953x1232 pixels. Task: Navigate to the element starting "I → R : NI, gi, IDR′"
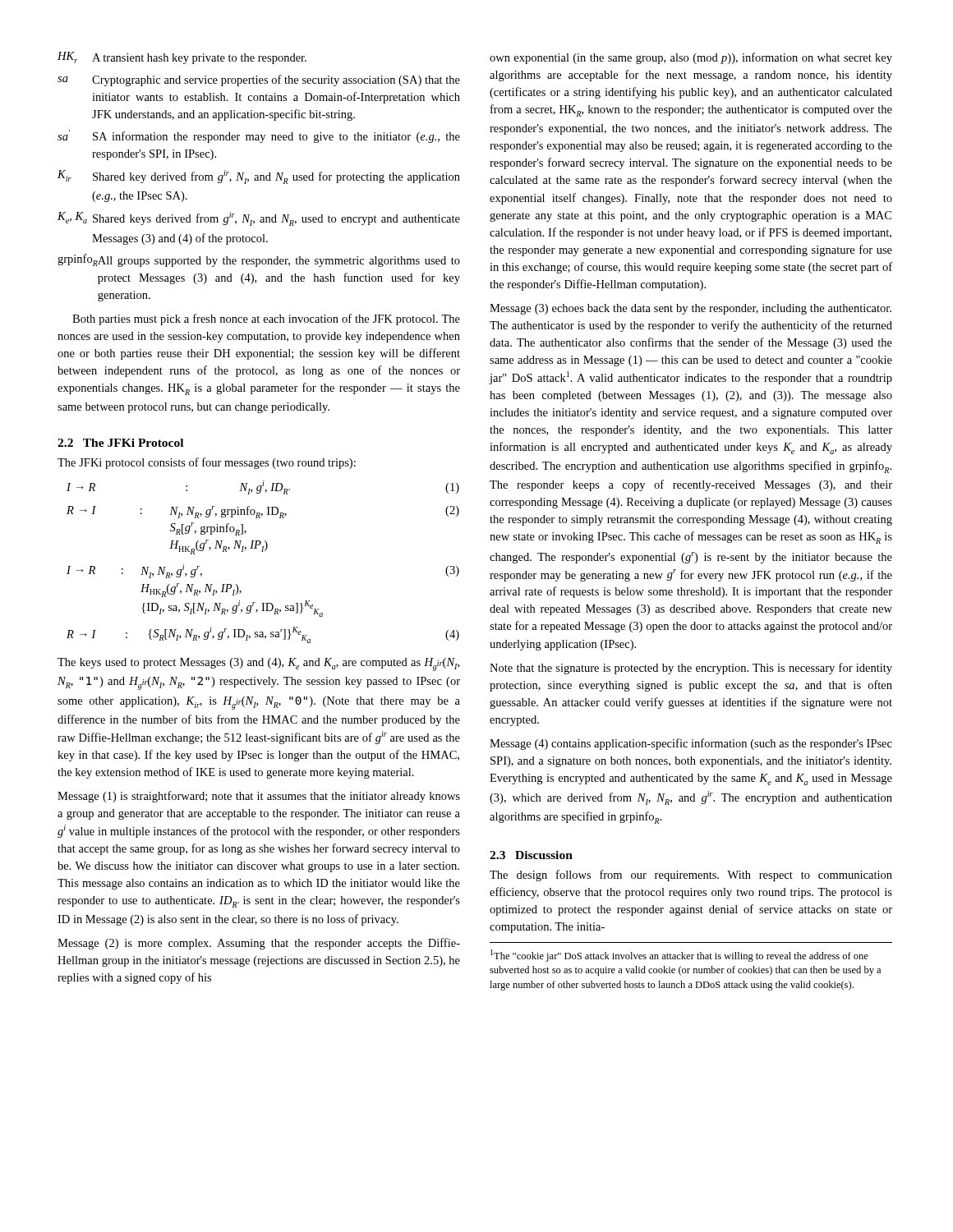point(263,487)
